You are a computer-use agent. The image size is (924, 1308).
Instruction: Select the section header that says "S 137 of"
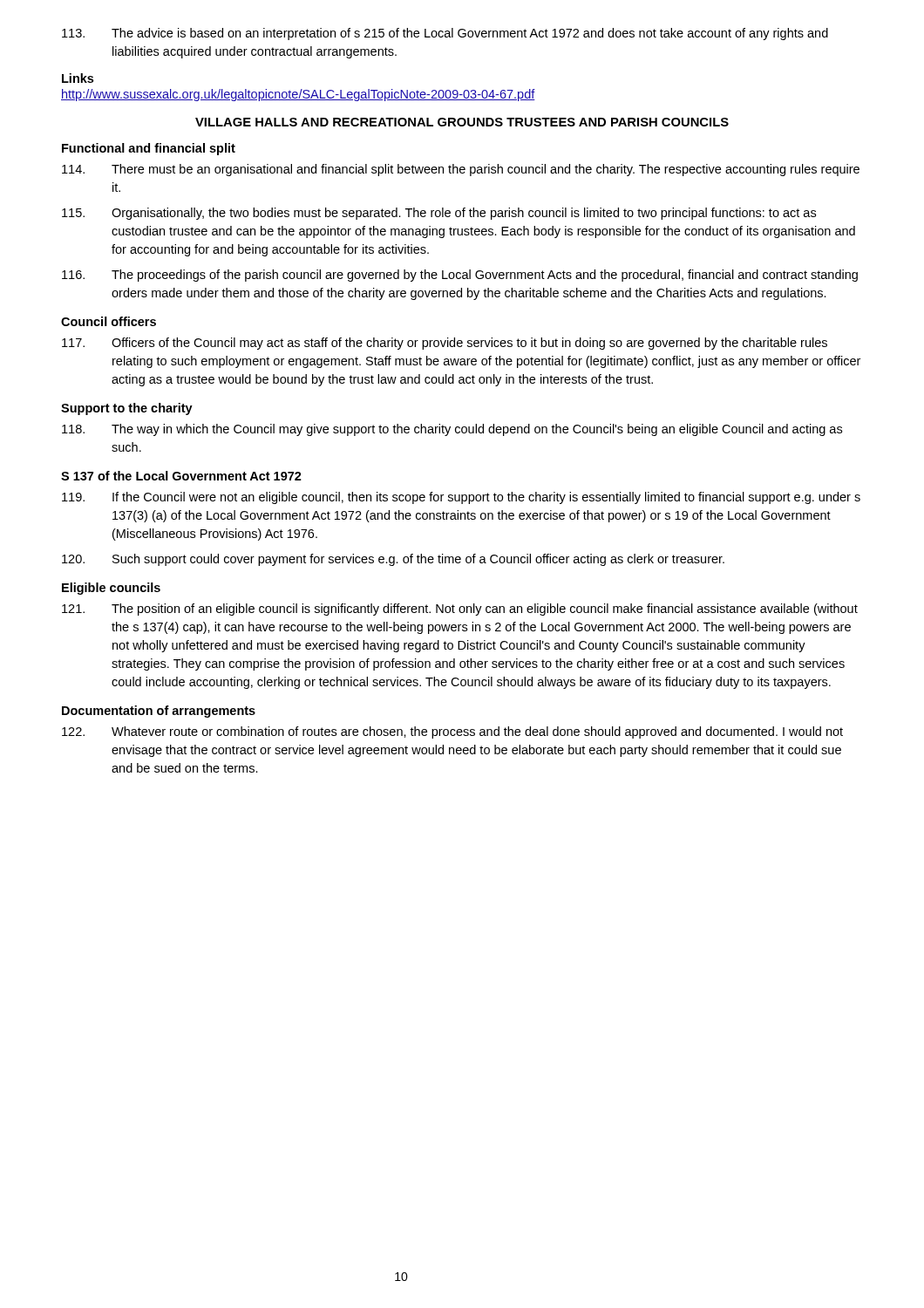click(x=181, y=476)
